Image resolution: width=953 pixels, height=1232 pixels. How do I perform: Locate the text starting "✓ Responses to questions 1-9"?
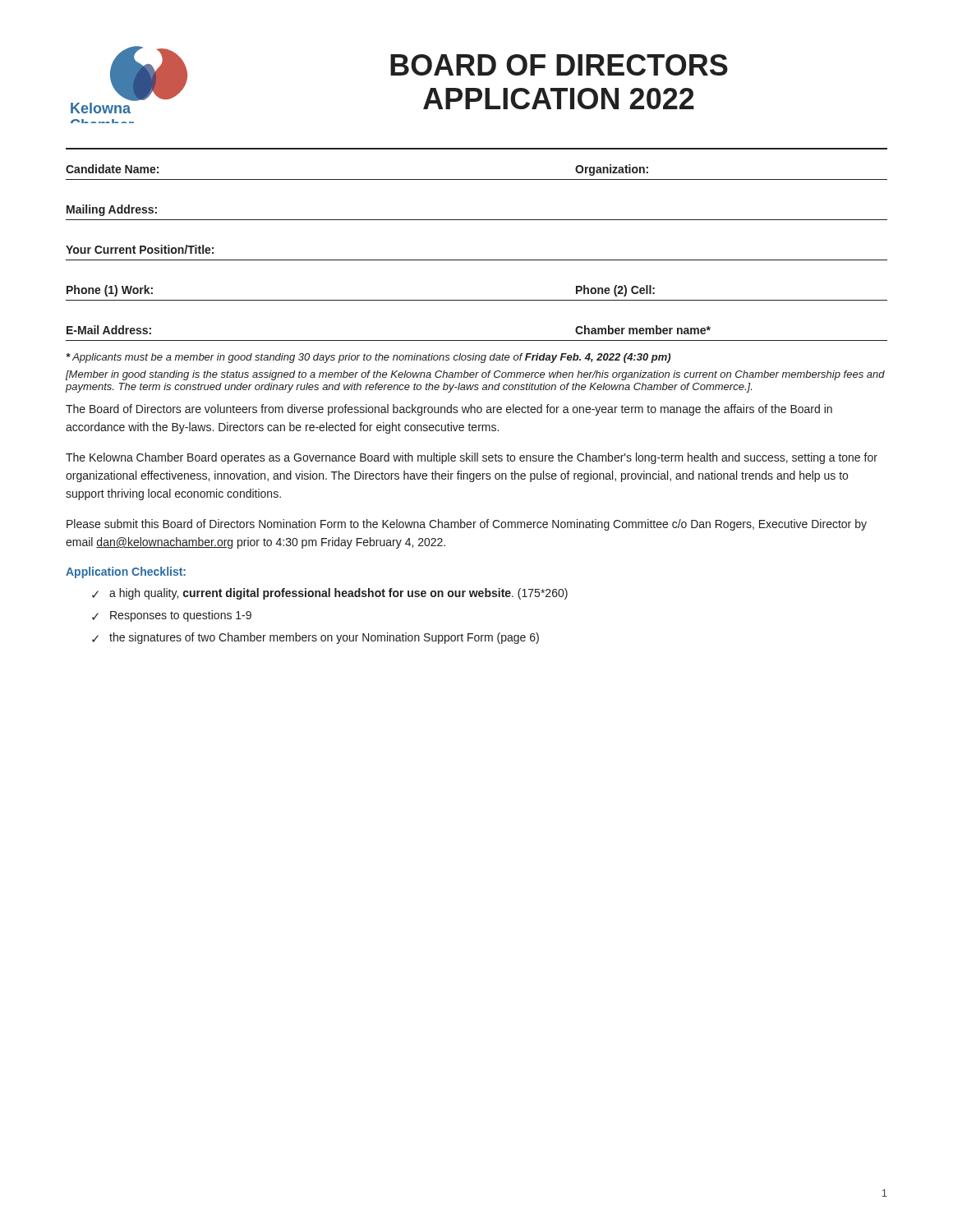pyautogui.click(x=171, y=617)
